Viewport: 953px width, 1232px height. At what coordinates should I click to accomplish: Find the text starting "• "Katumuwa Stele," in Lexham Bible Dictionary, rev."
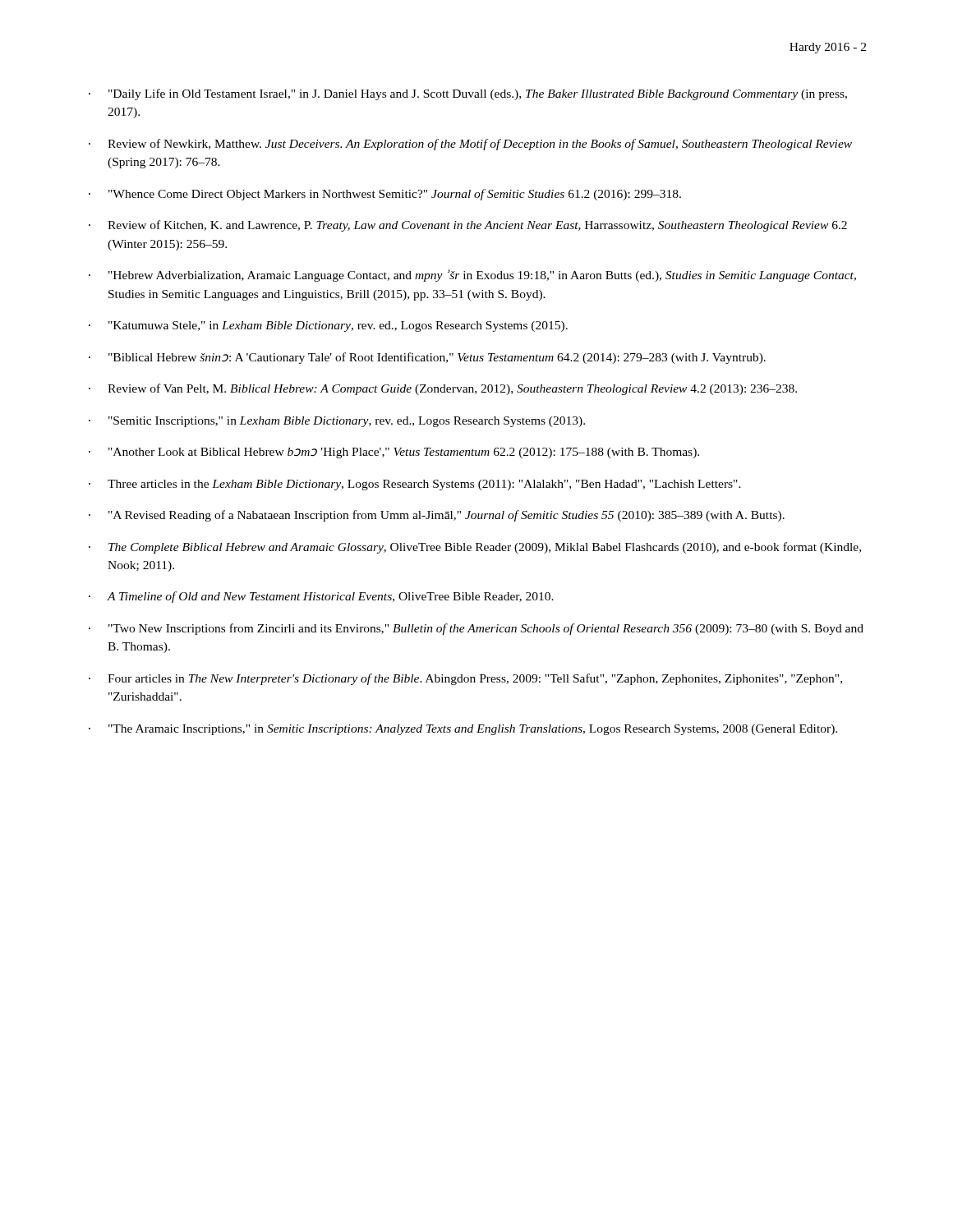point(472,326)
